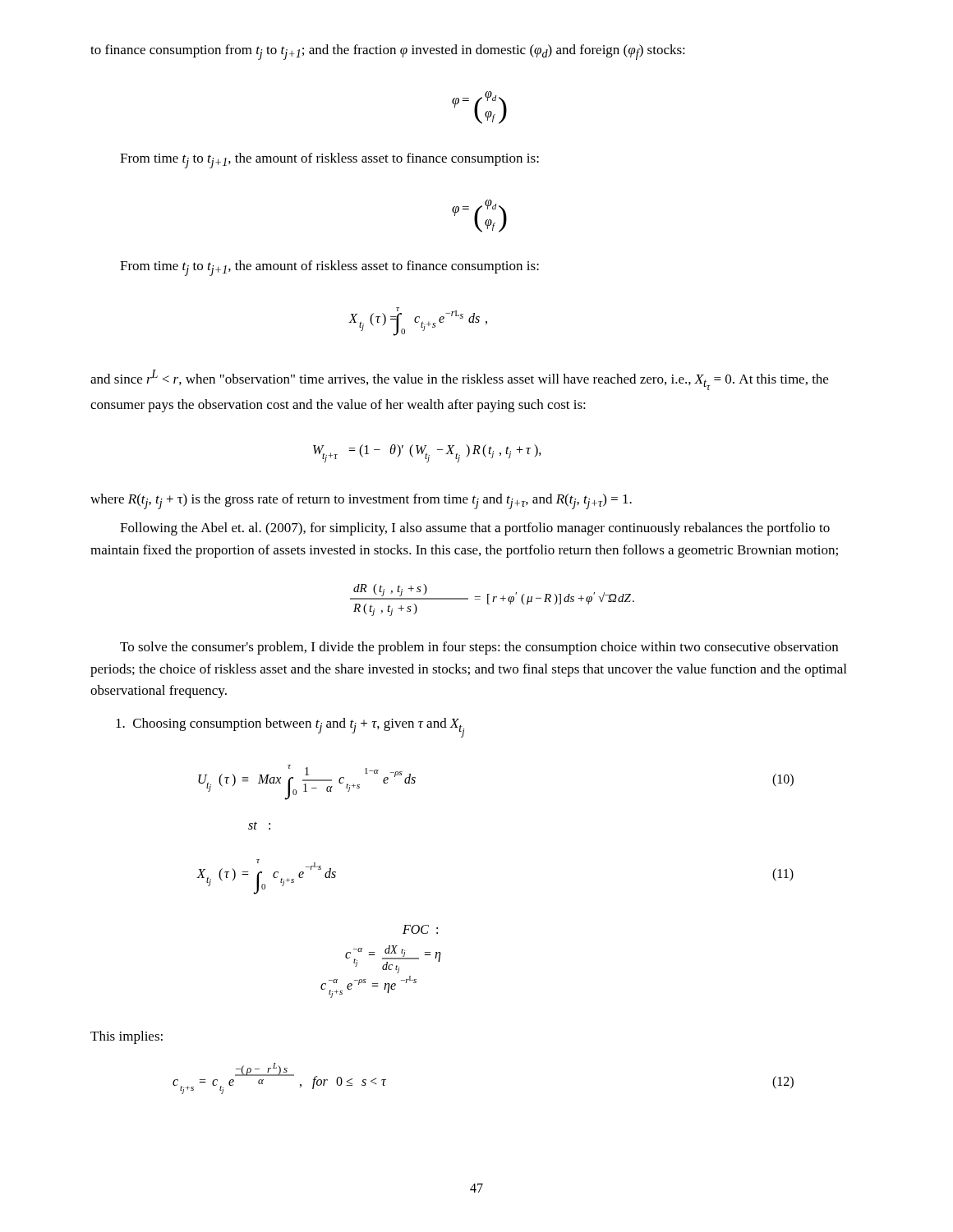
Task: Locate the formula containing "c tj+s = c tj"
Action: click(263, 1080)
